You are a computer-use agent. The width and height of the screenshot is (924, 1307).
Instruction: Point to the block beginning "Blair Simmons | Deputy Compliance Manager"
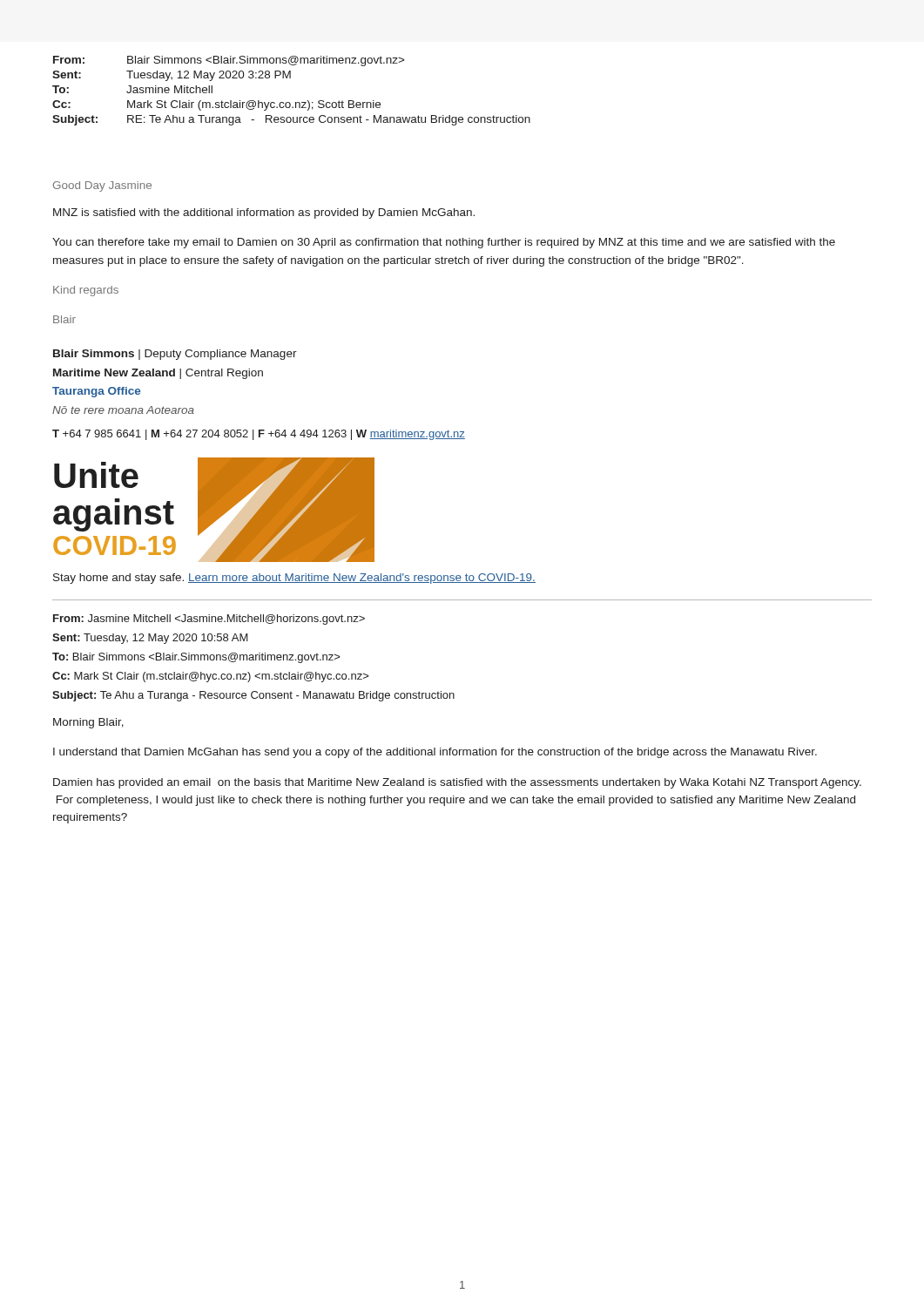(x=175, y=355)
